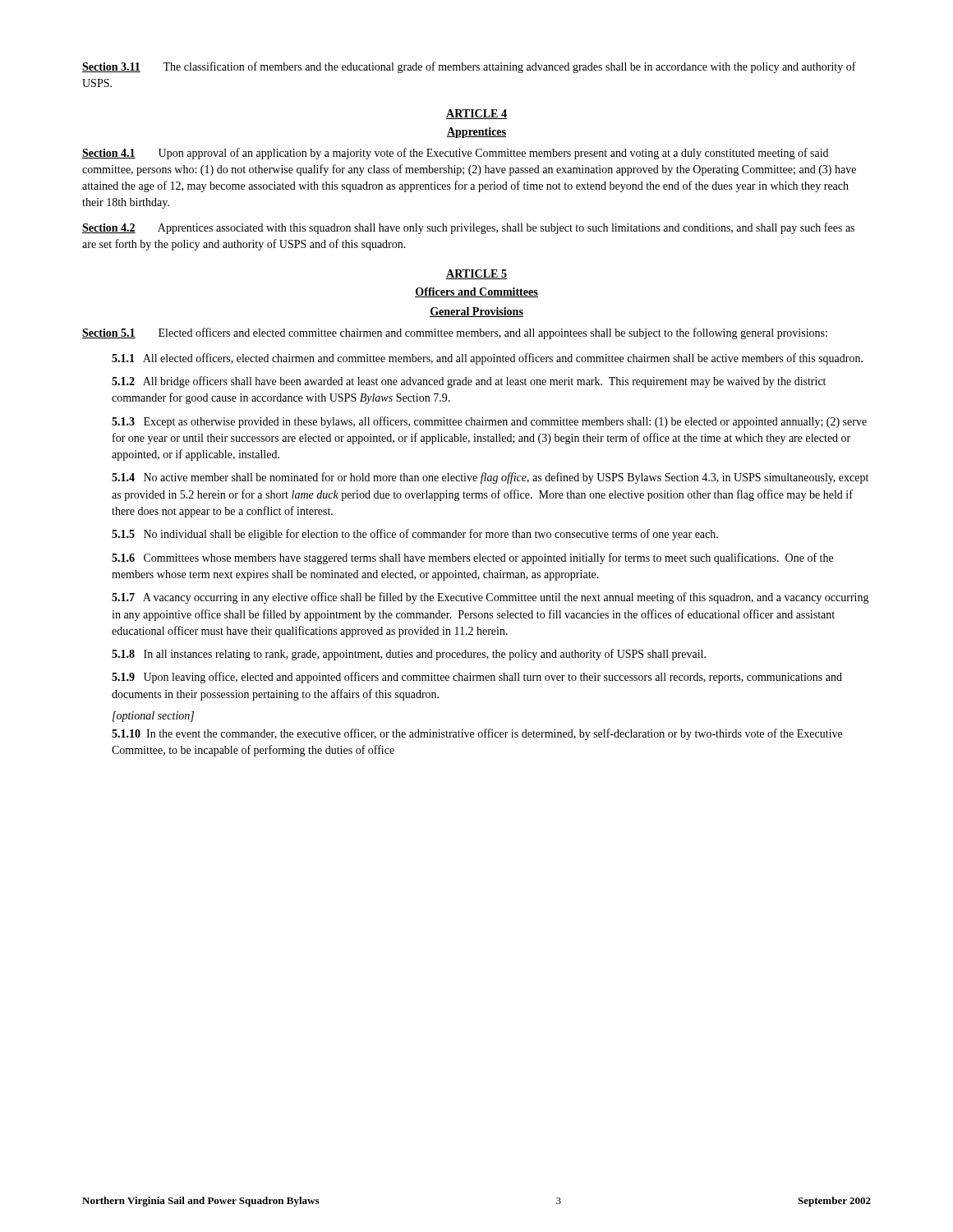Locate the section header that says "General Provisions"
The height and width of the screenshot is (1232, 953).
pyautogui.click(x=476, y=312)
